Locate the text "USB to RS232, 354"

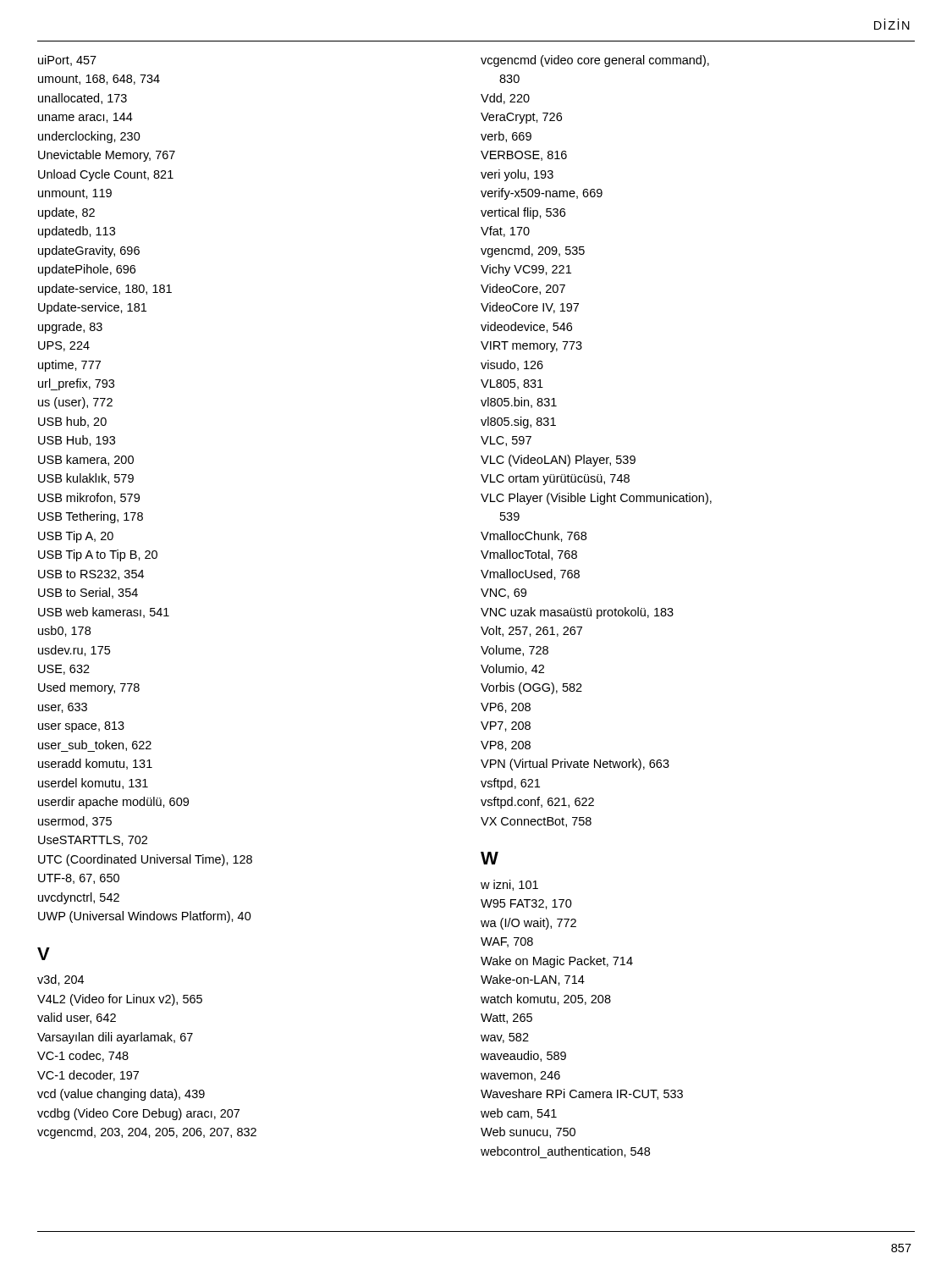click(x=91, y=574)
